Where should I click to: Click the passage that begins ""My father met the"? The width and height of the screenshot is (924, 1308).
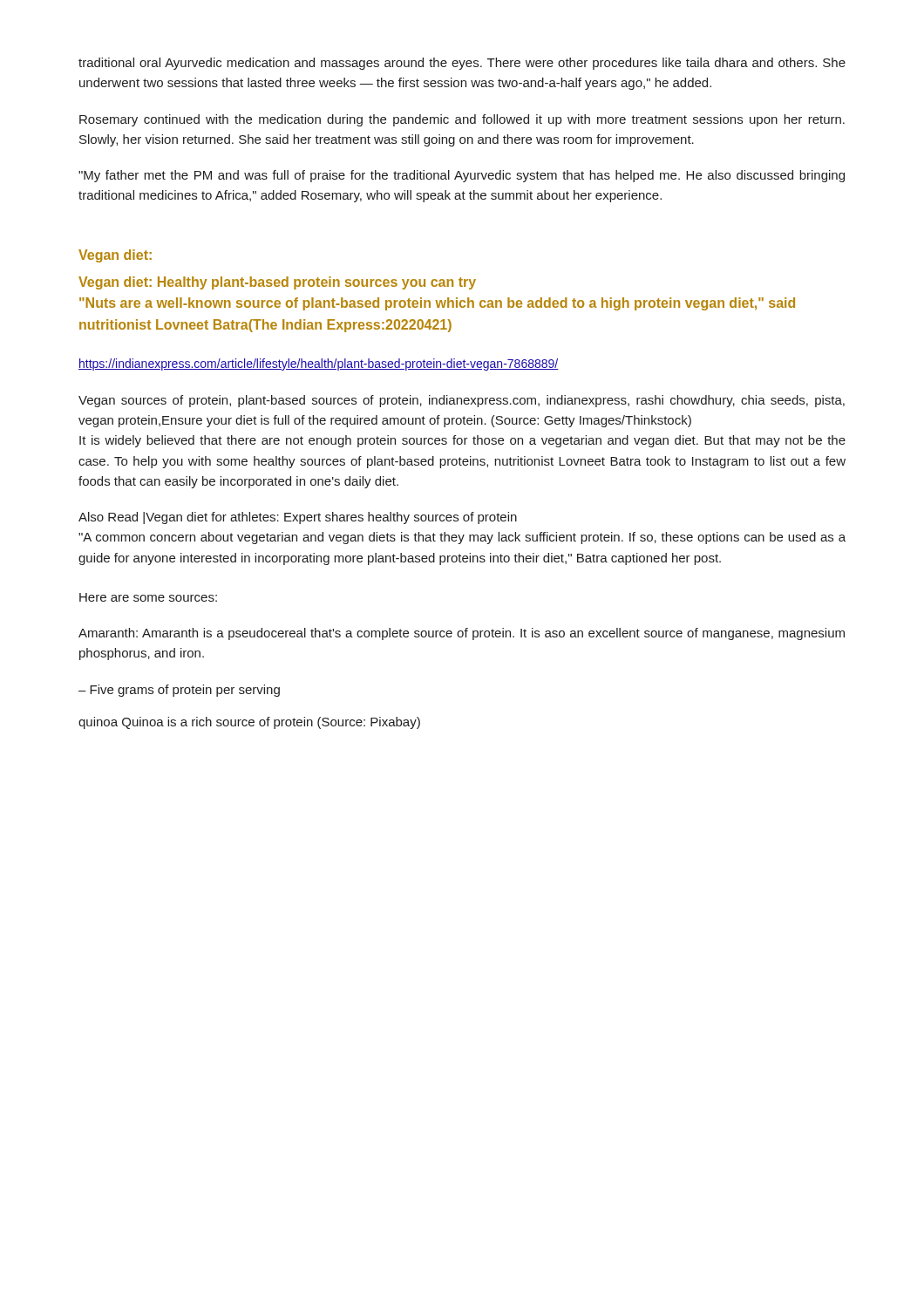tap(462, 185)
